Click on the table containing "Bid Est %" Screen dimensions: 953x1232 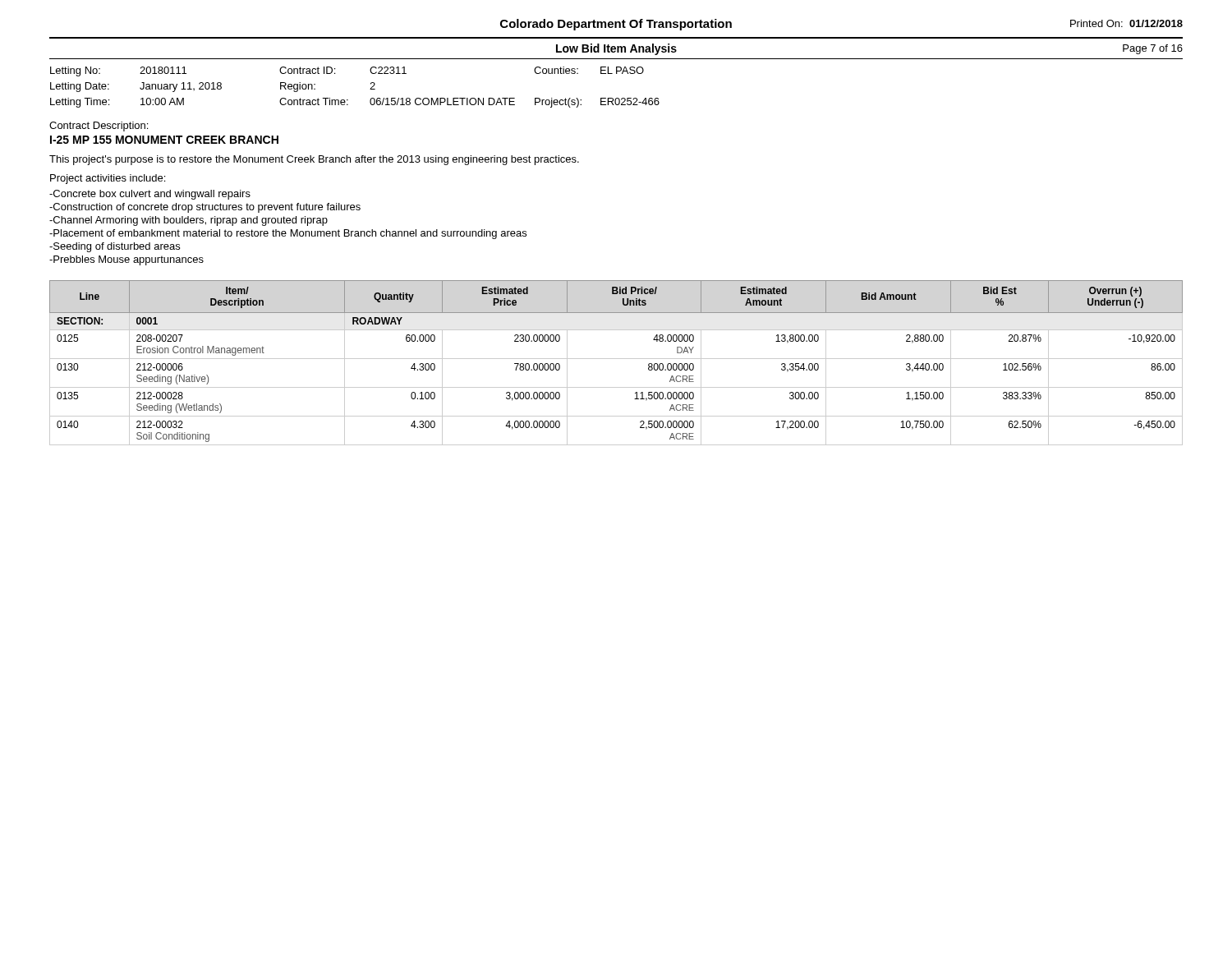(616, 363)
